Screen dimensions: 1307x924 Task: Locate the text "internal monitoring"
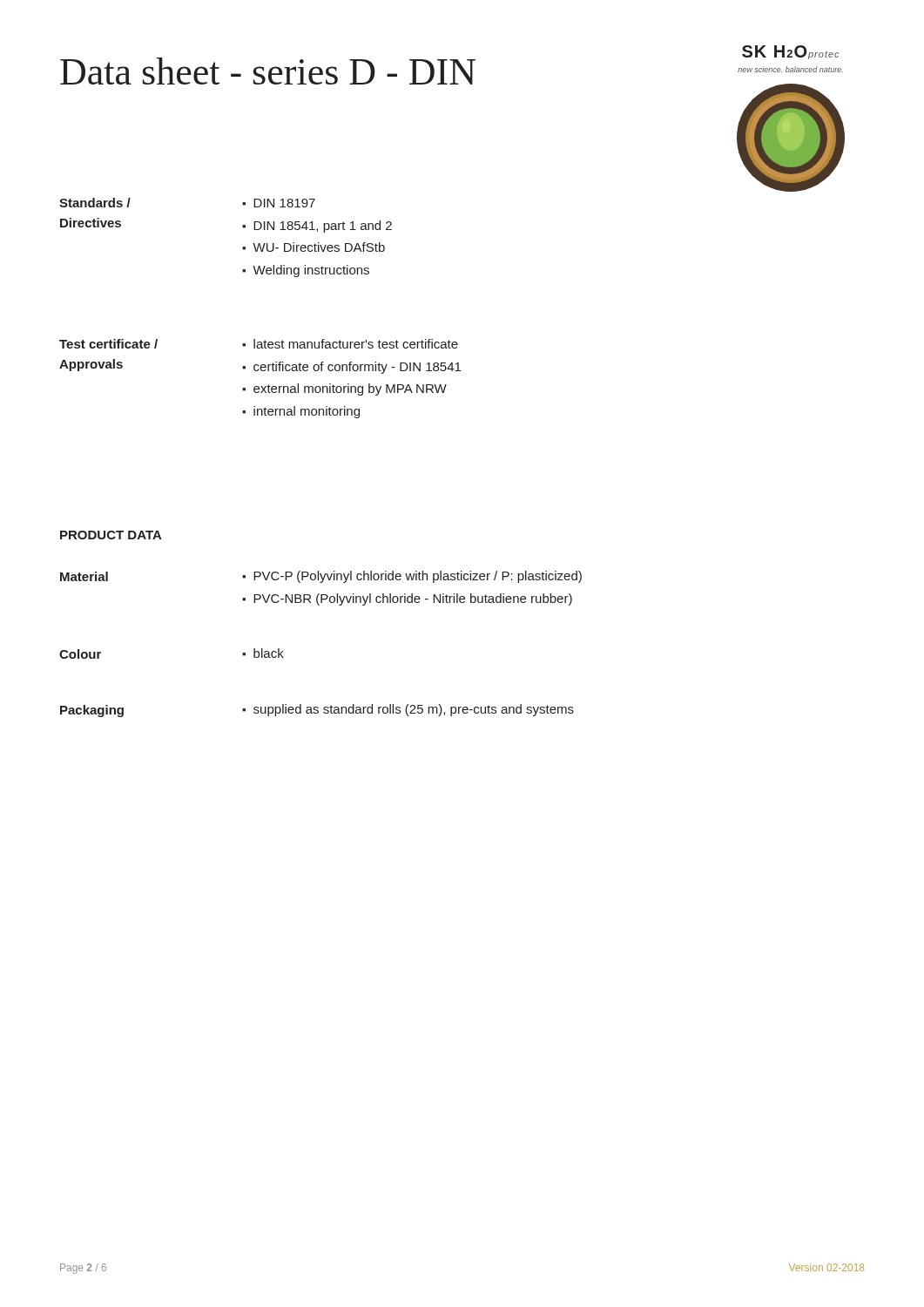(x=307, y=410)
